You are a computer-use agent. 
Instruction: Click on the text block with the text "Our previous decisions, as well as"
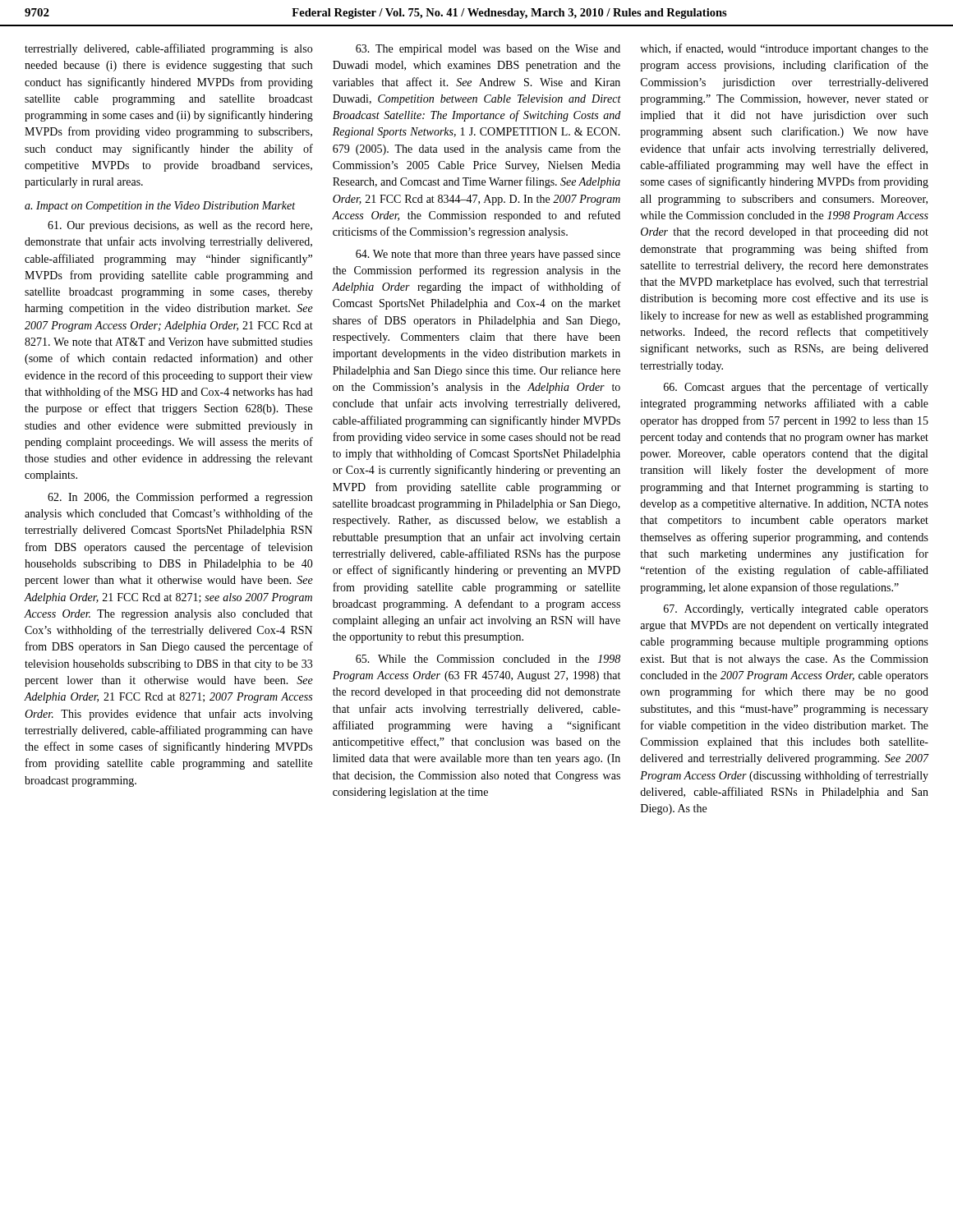pyautogui.click(x=169, y=351)
